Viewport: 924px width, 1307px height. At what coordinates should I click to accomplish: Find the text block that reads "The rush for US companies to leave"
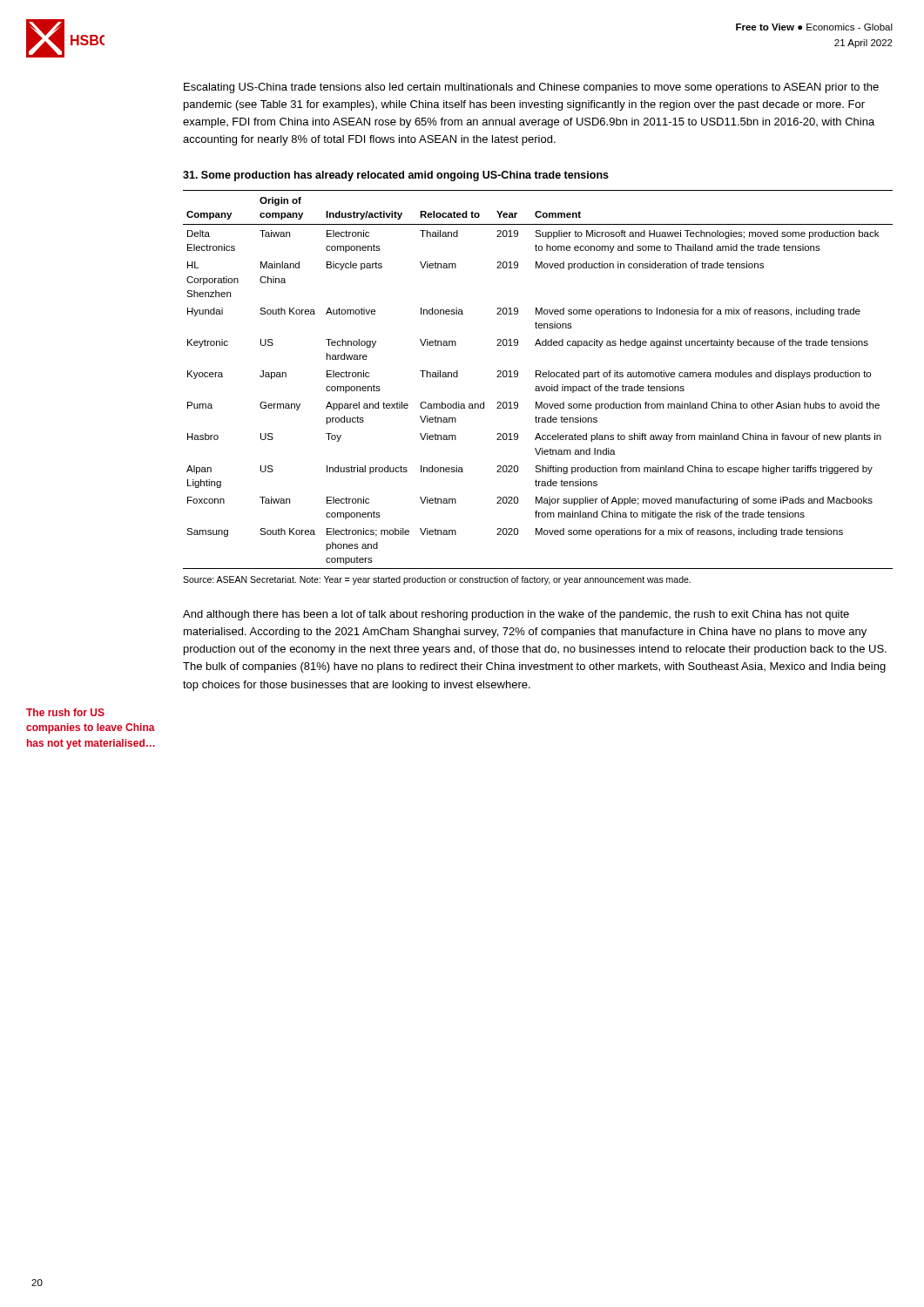click(91, 728)
